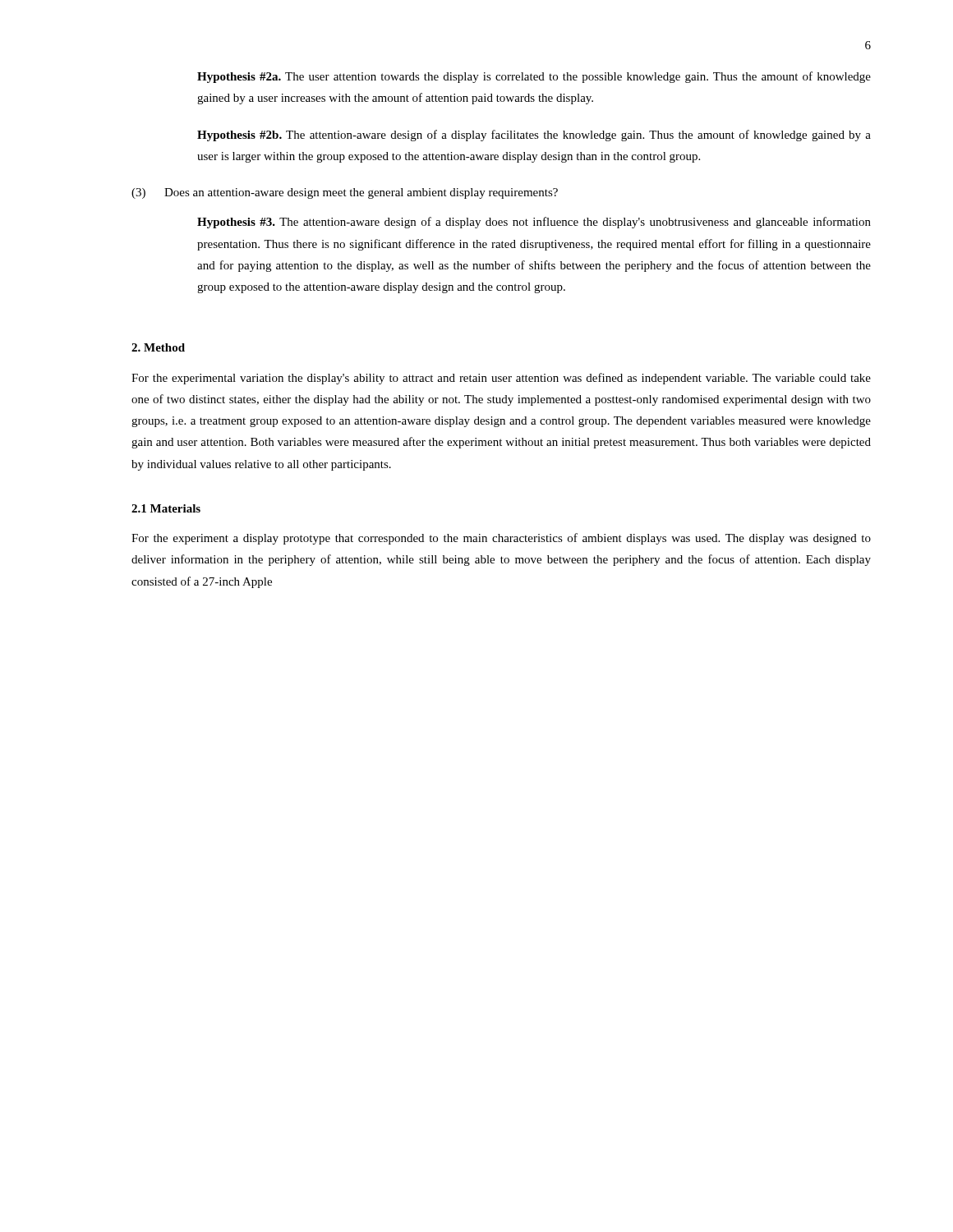Locate the text block with the text "For the experiment a display"

coord(501,560)
